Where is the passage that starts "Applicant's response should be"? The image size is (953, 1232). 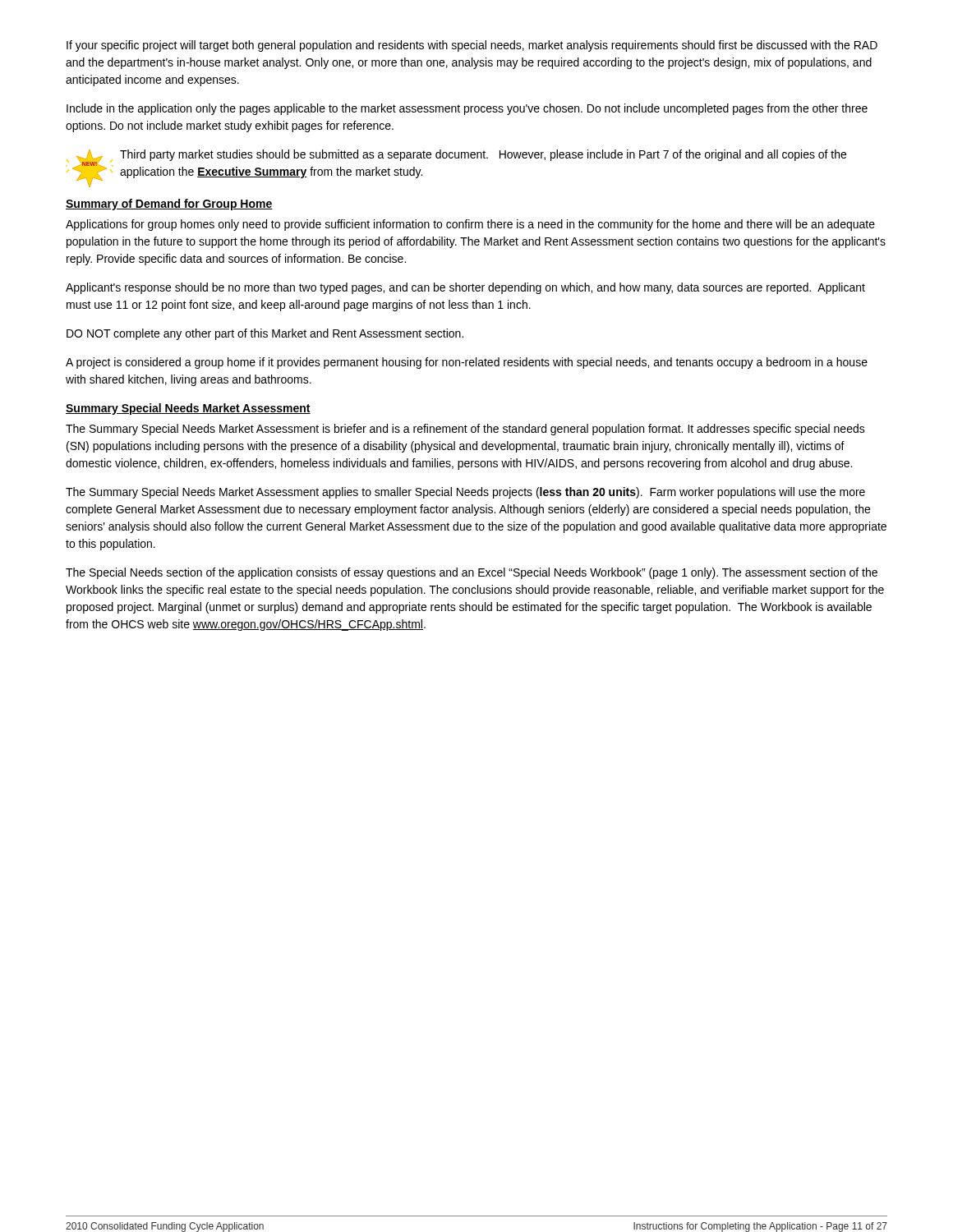(465, 296)
